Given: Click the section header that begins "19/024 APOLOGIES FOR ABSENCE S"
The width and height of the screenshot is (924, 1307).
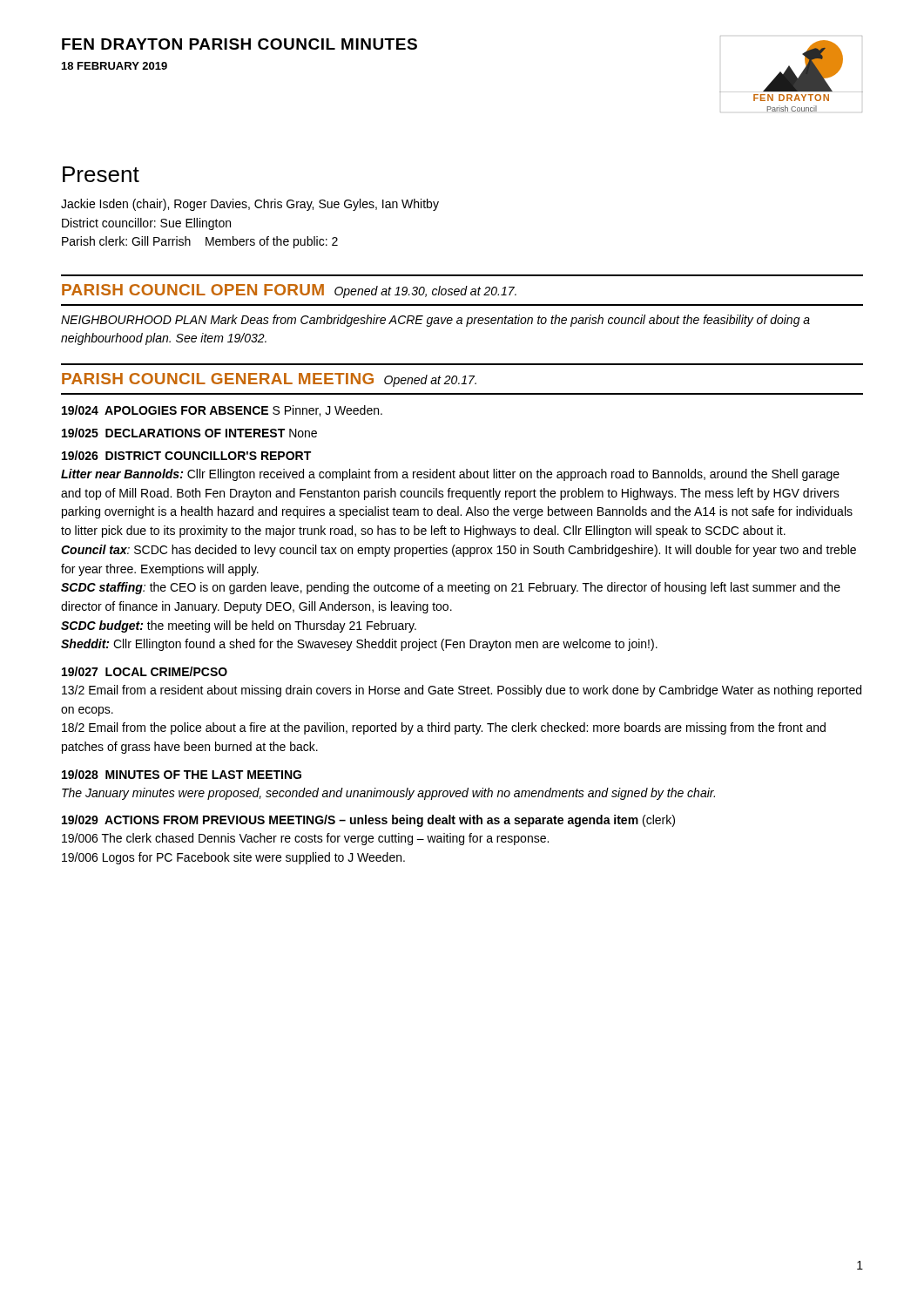Looking at the screenshot, I should tap(222, 410).
